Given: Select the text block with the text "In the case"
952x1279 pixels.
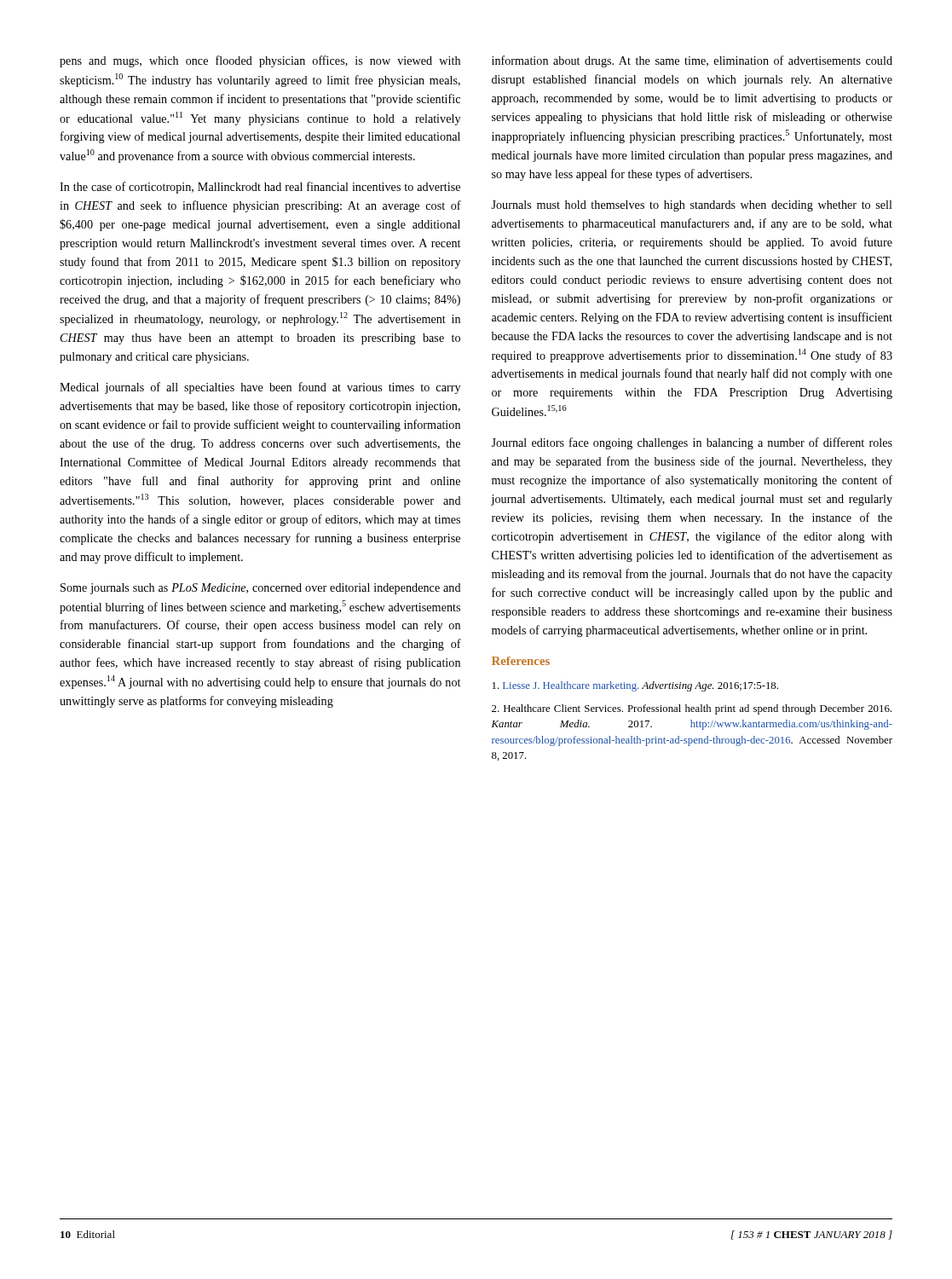Looking at the screenshot, I should [260, 272].
